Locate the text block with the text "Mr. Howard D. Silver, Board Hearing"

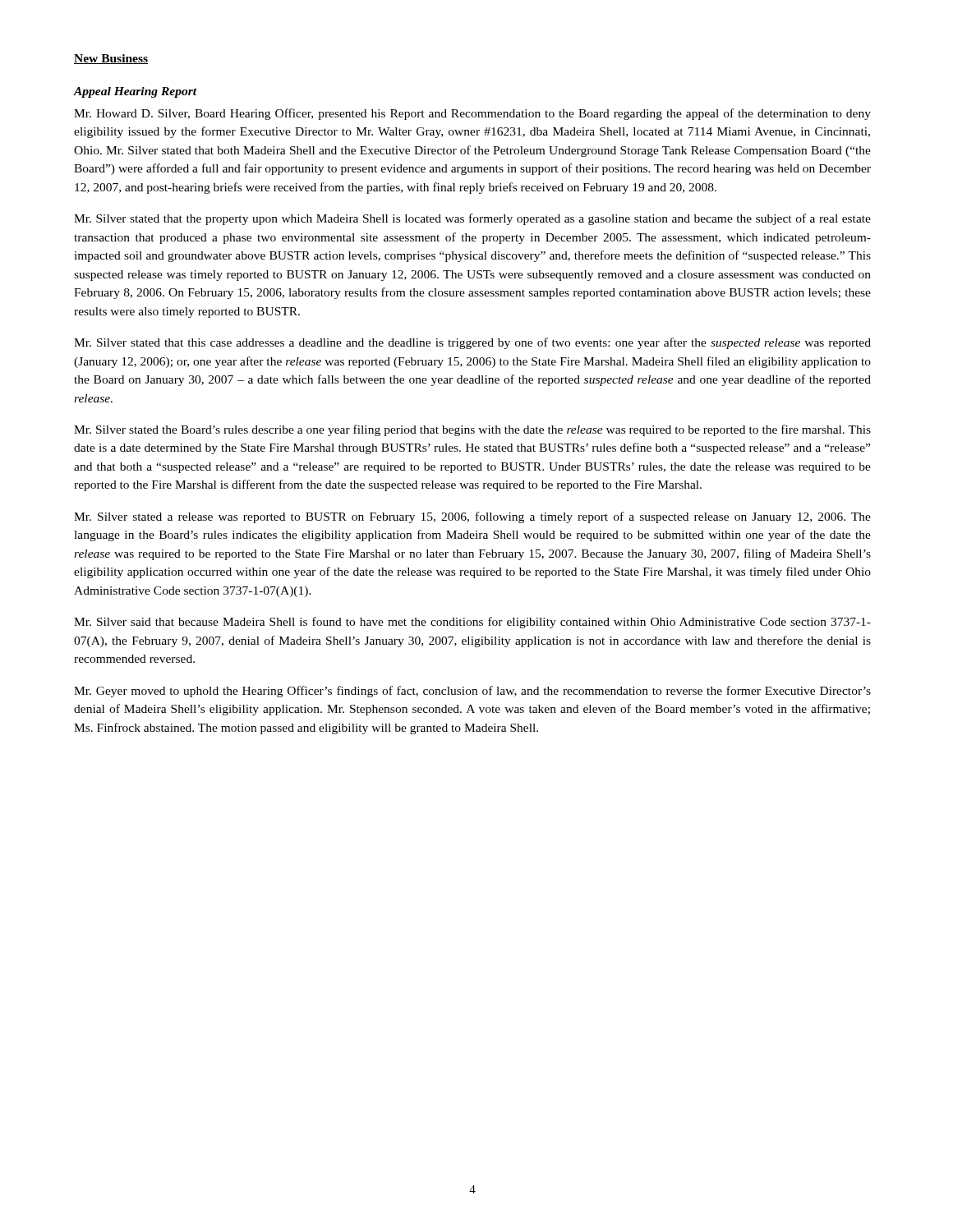point(472,150)
